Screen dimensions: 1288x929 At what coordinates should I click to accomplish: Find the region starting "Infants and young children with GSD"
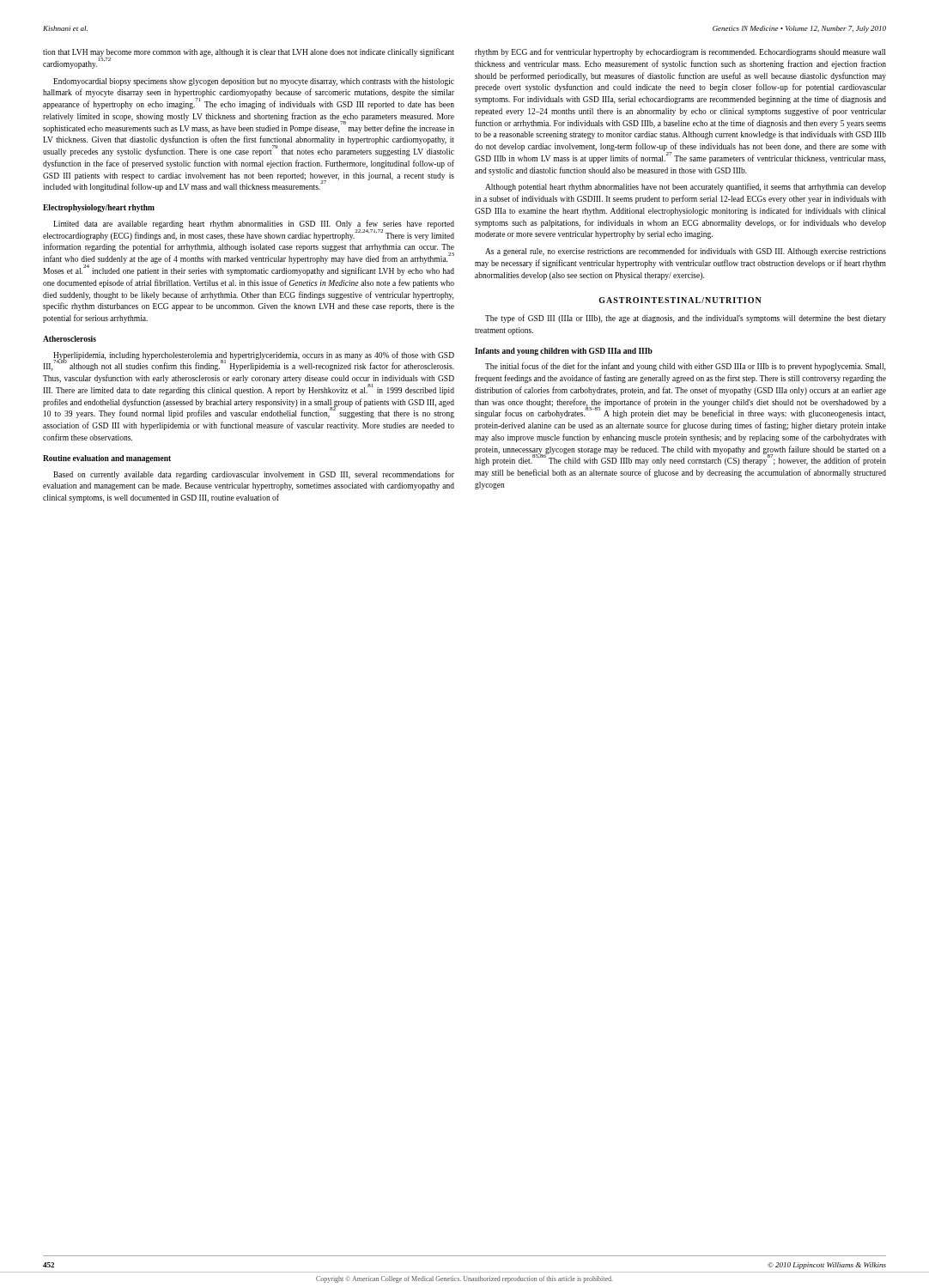pyautogui.click(x=564, y=351)
